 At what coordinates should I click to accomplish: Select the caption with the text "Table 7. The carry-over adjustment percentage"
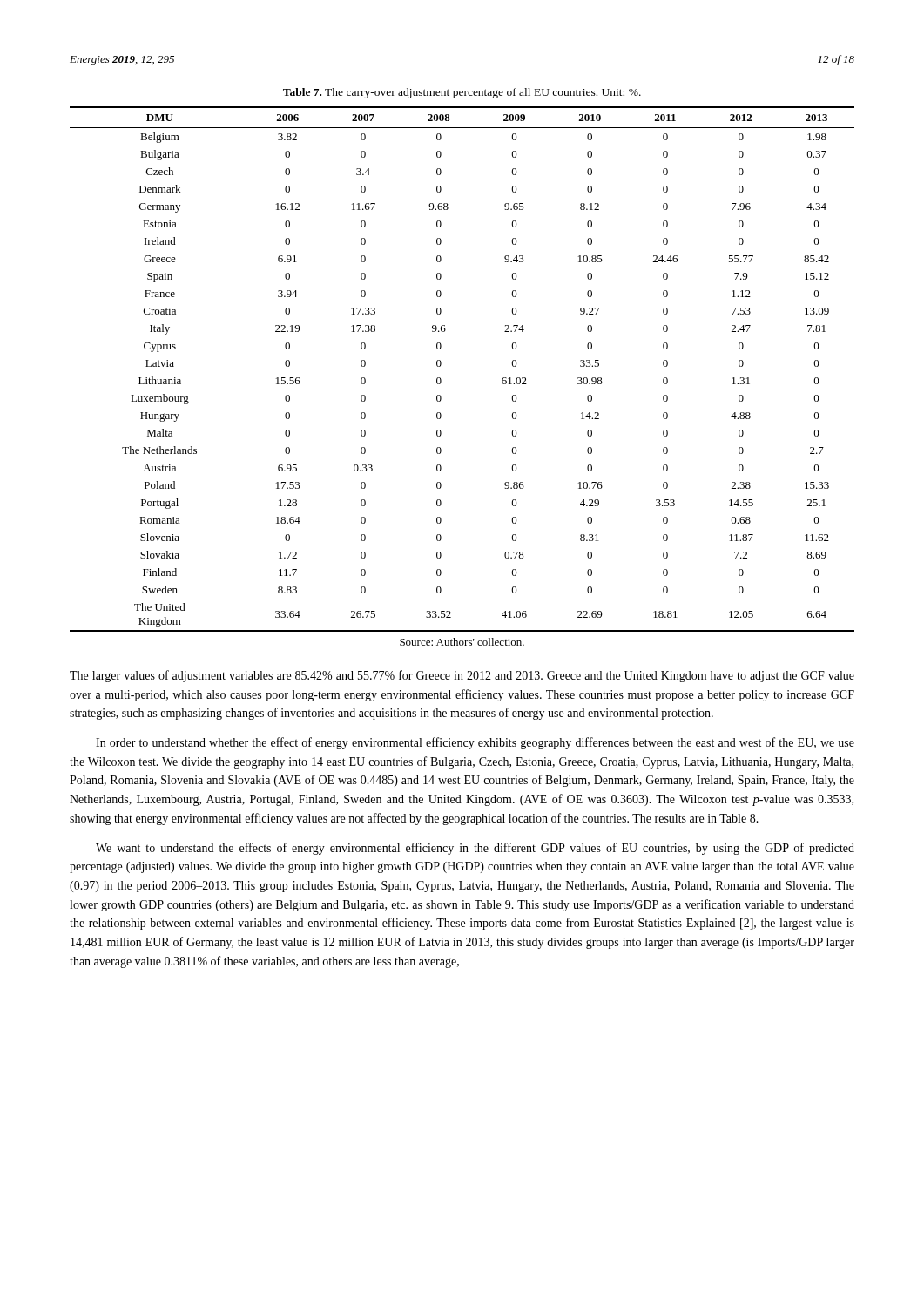(462, 92)
